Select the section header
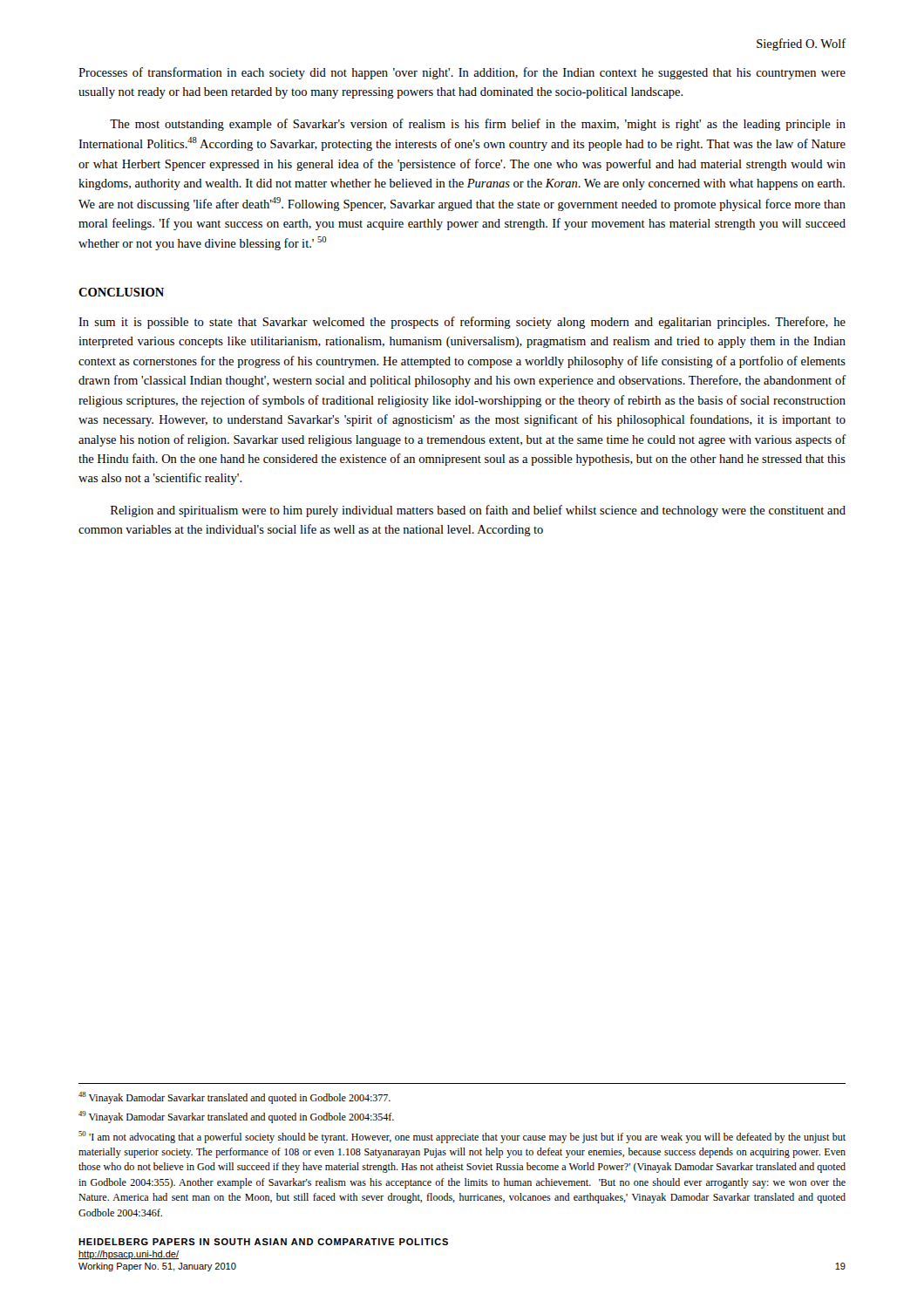The width and height of the screenshot is (924, 1308). [x=121, y=292]
